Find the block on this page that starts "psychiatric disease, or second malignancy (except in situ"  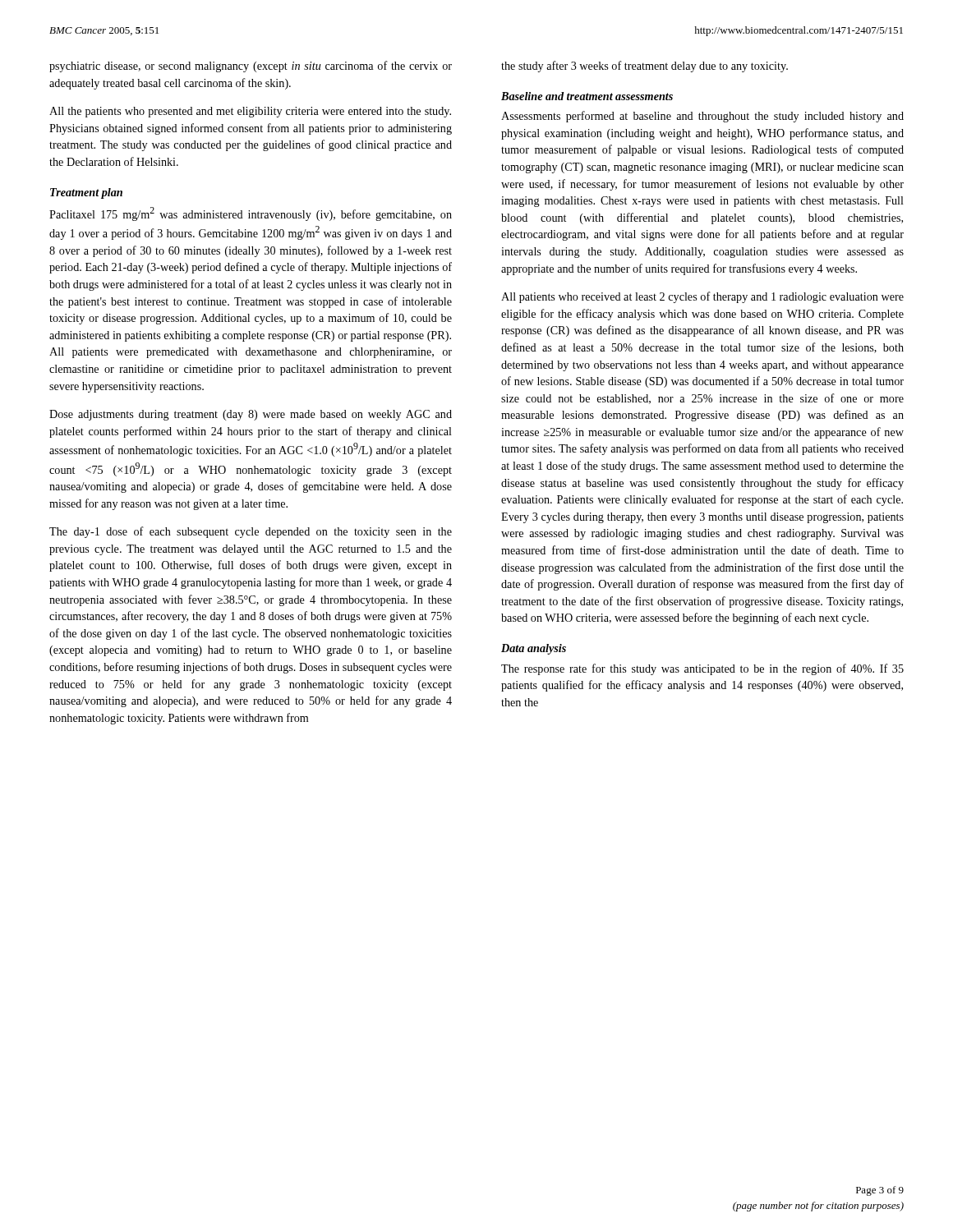tap(251, 74)
